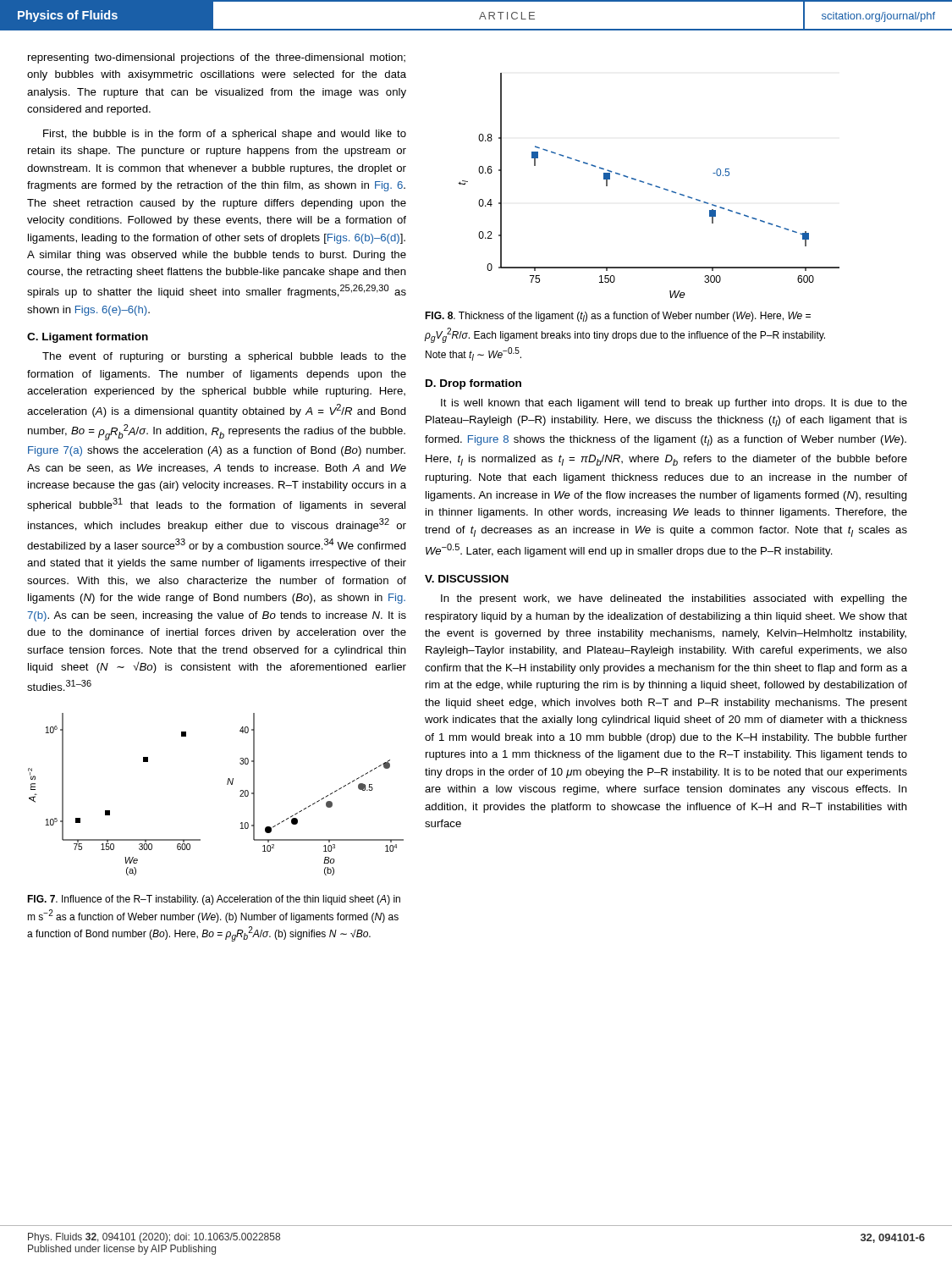Find the passage starting "FIG. 7. Influence of the"
Screen dimensions: 1270x952
point(214,918)
